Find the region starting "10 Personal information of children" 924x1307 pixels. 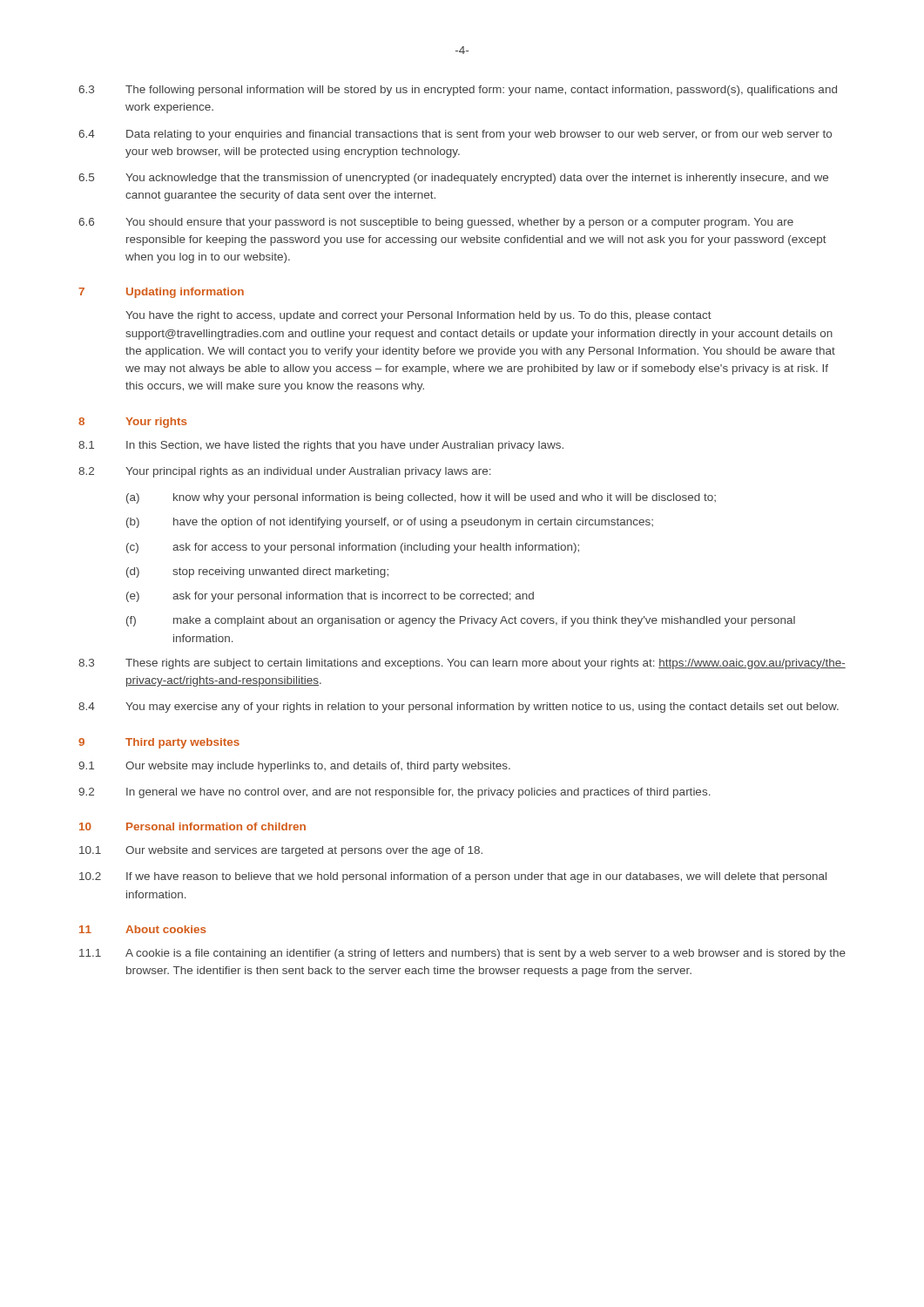pos(192,826)
